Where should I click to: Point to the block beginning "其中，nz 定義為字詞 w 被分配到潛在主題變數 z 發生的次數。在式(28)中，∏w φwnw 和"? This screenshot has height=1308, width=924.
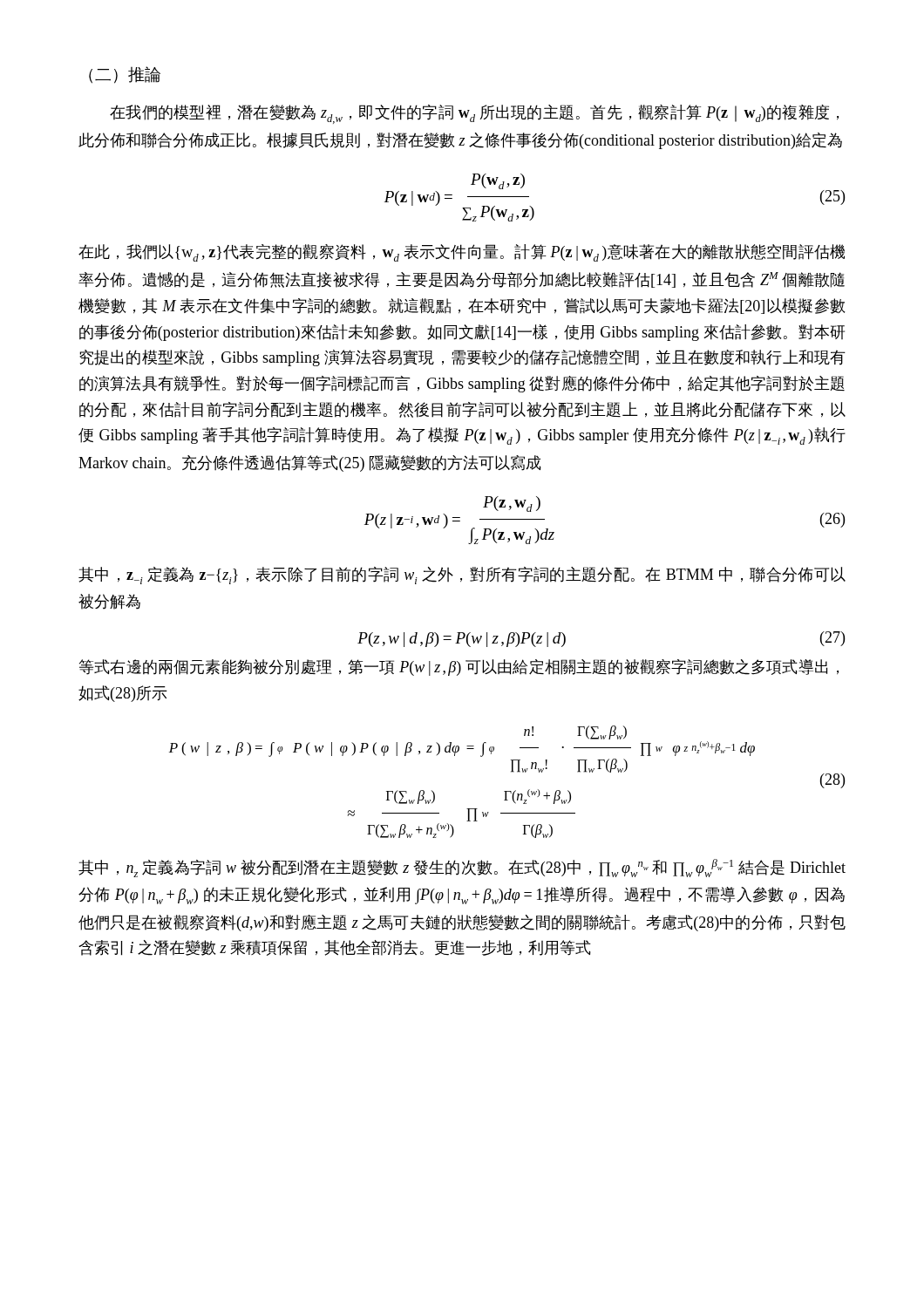(x=462, y=907)
